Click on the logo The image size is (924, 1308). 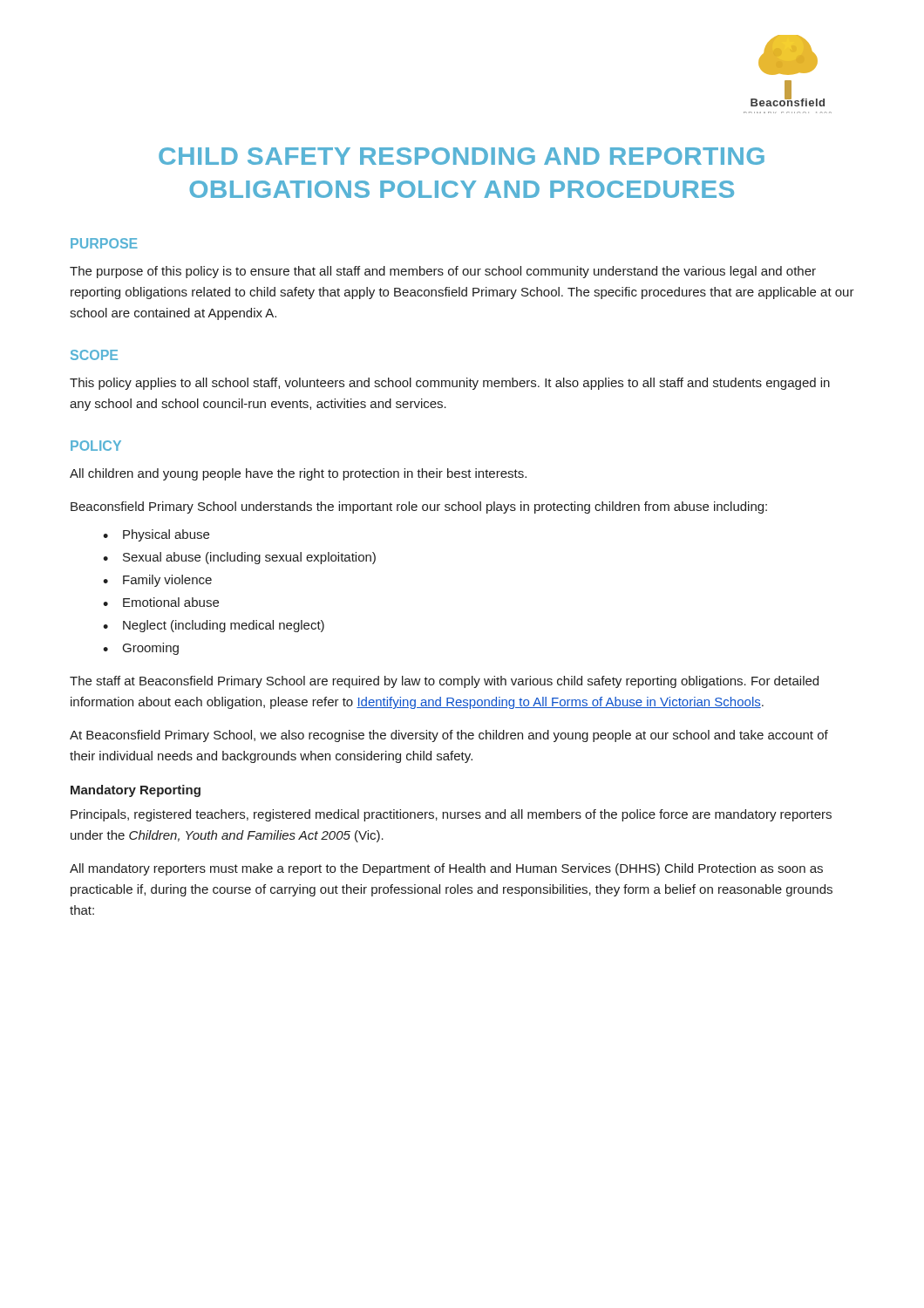pyautogui.click(x=789, y=74)
